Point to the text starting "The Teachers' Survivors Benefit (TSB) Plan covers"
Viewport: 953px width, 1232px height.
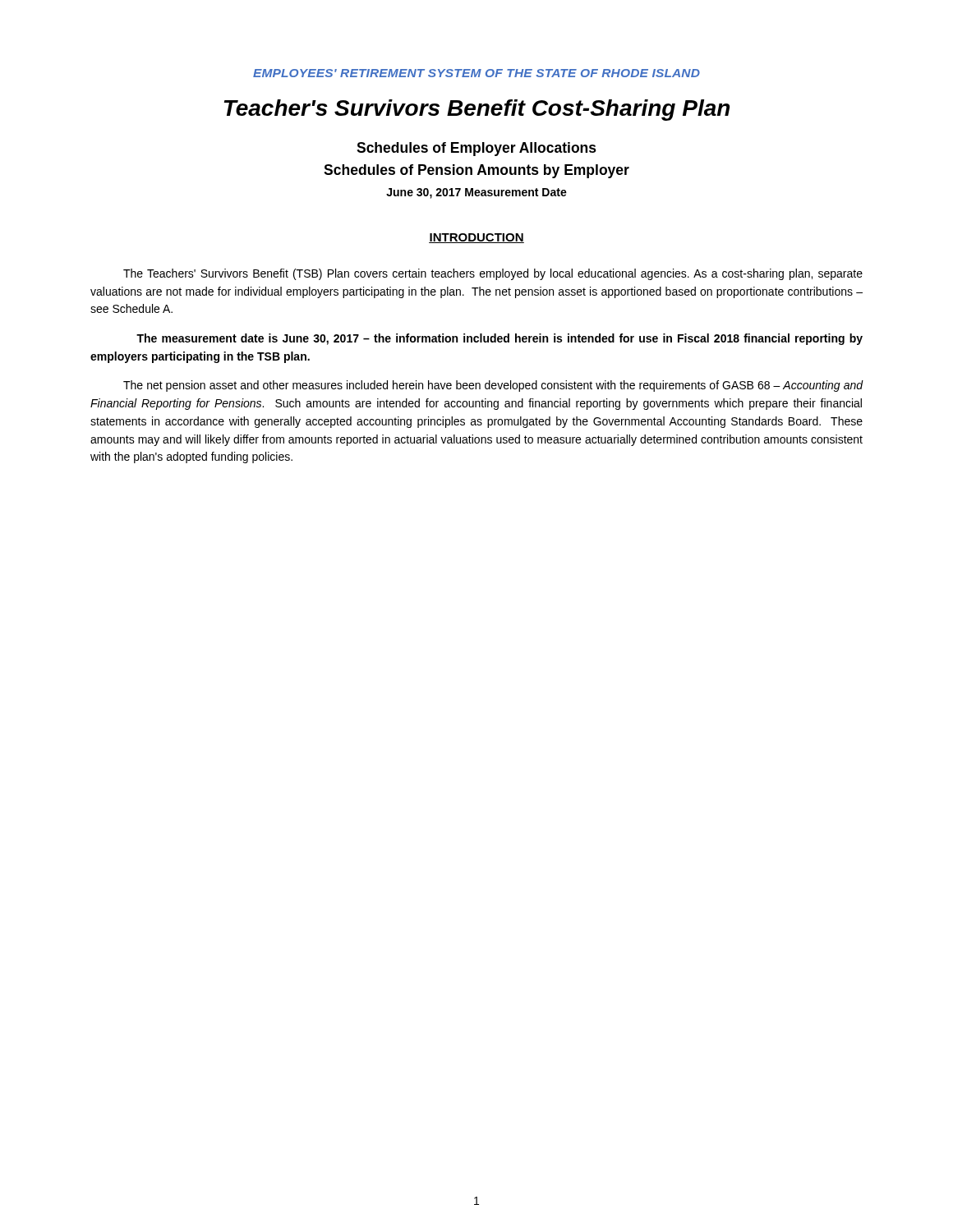(x=476, y=291)
